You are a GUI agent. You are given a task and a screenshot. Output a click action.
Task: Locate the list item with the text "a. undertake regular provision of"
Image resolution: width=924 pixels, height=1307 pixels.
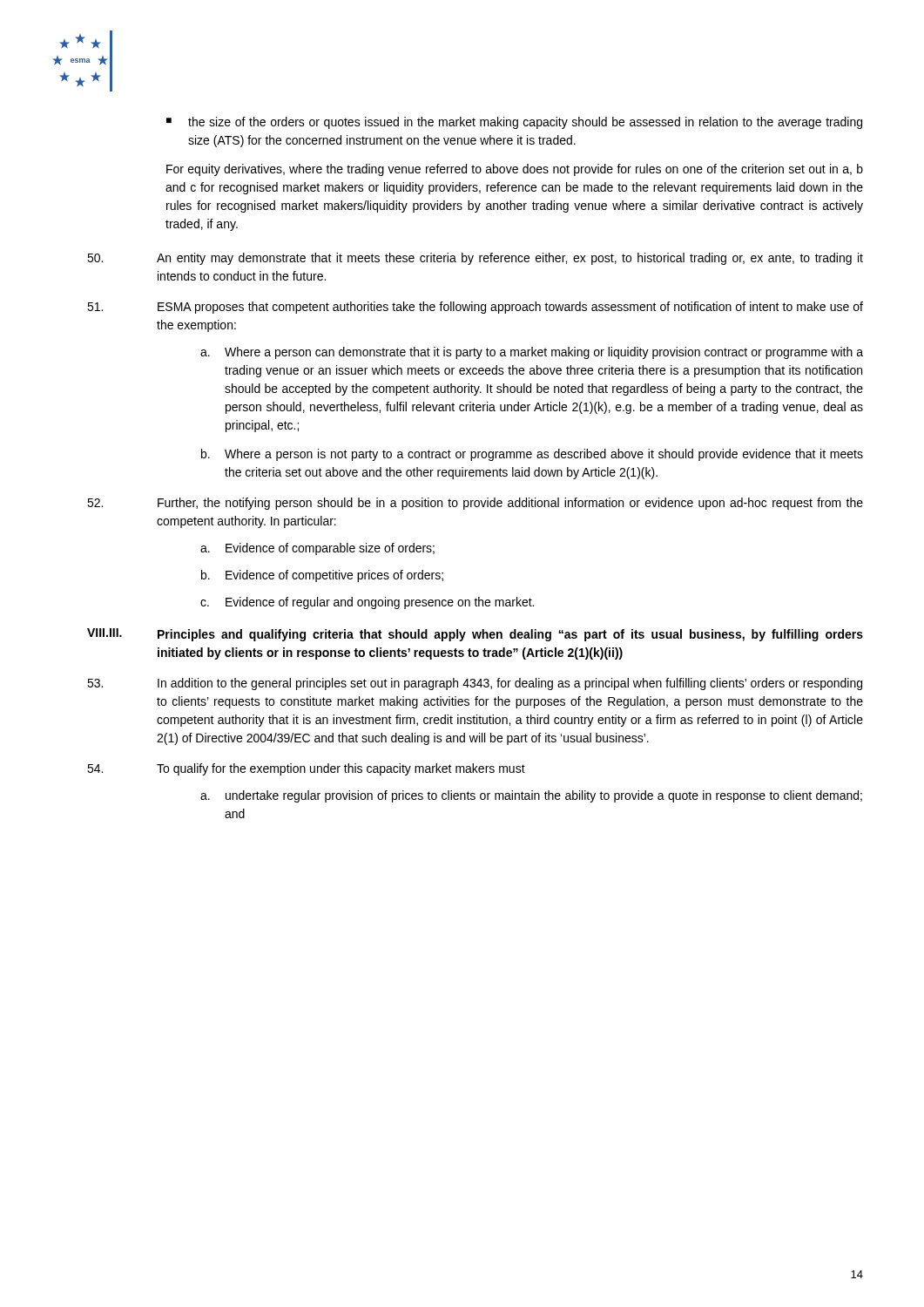point(532,805)
